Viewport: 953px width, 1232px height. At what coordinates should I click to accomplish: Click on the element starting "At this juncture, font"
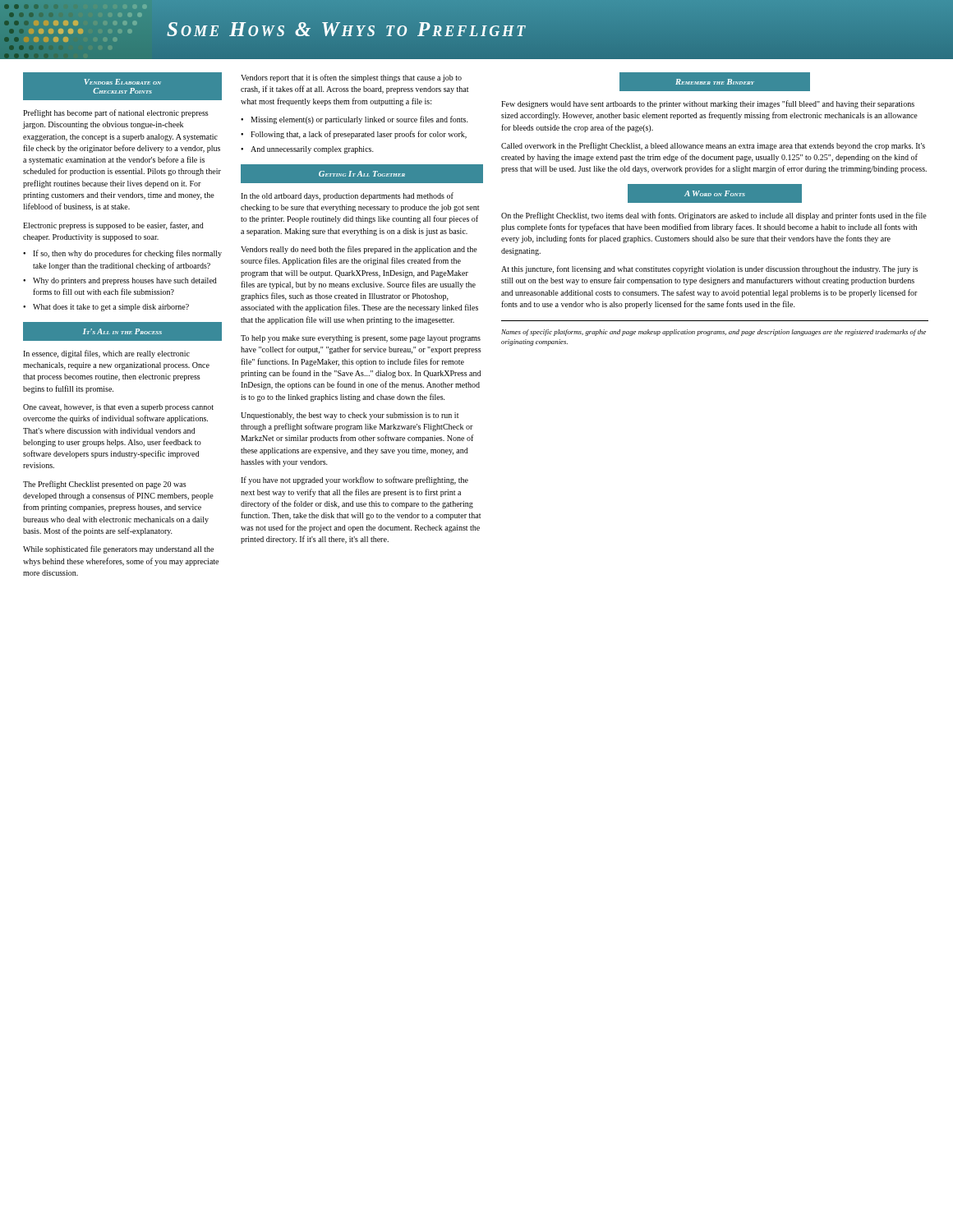[710, 287]
